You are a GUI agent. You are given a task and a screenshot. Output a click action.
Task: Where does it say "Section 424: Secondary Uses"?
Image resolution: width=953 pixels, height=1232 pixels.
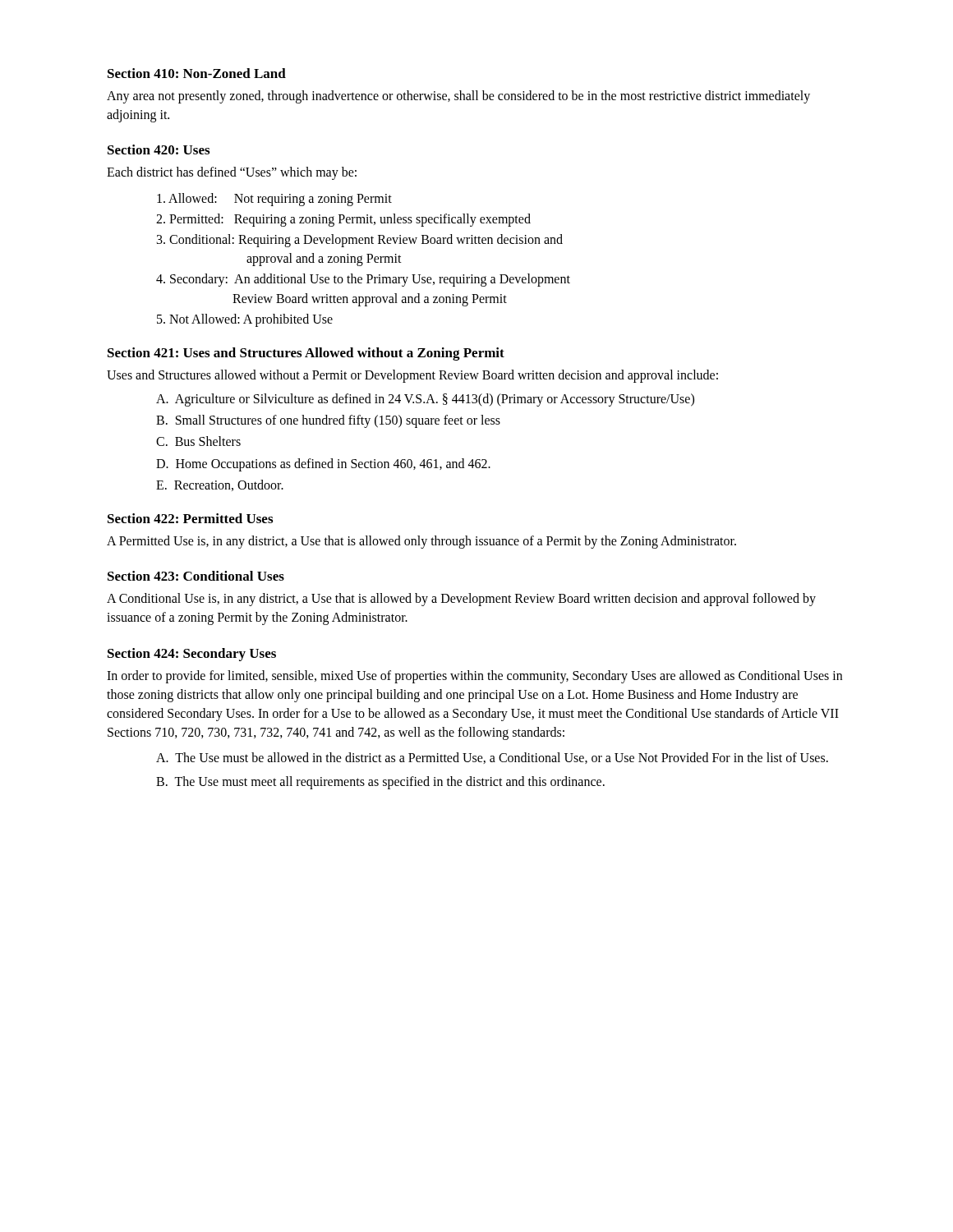point(192,653)
